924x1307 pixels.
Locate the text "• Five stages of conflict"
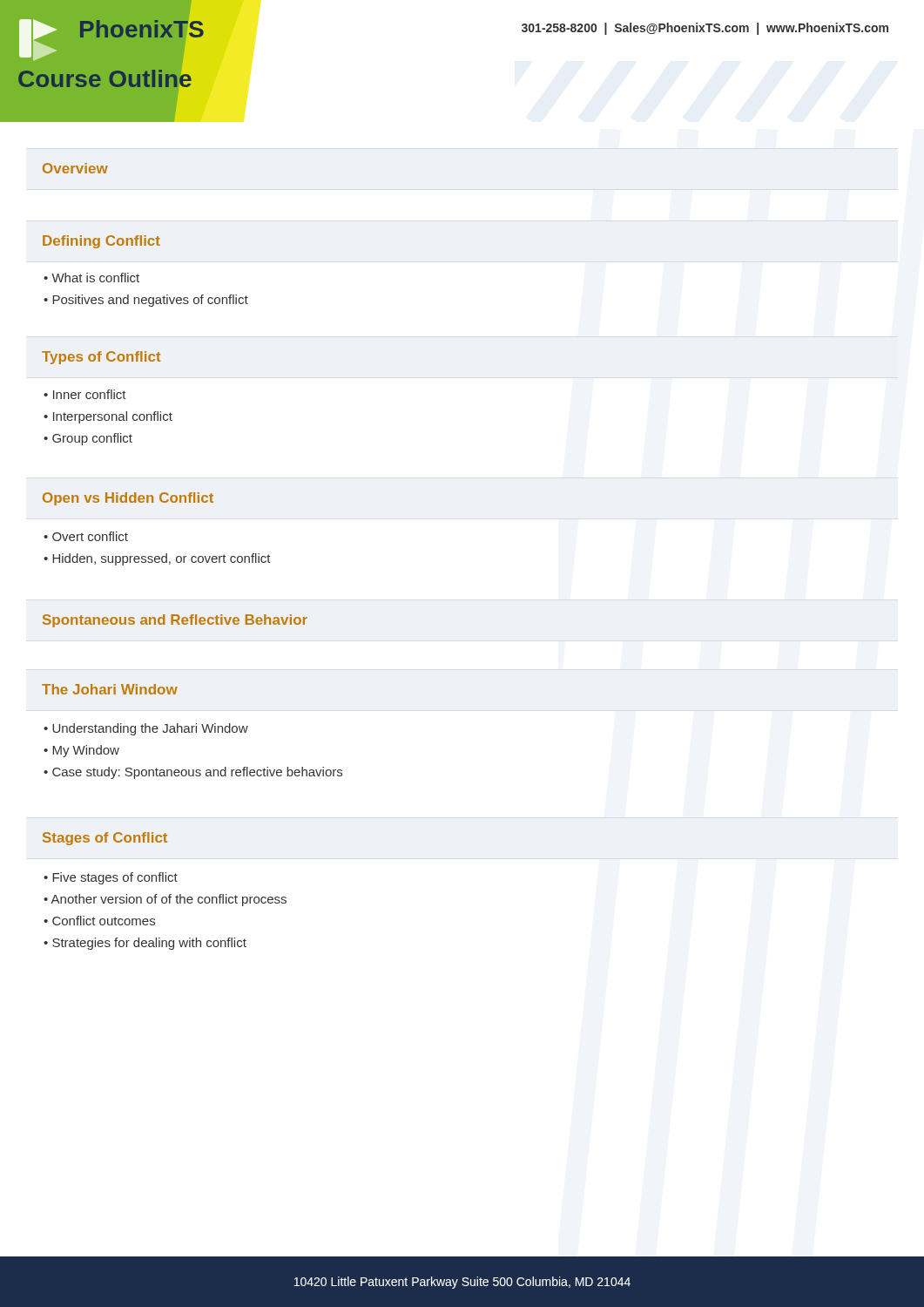coord(110,877)
